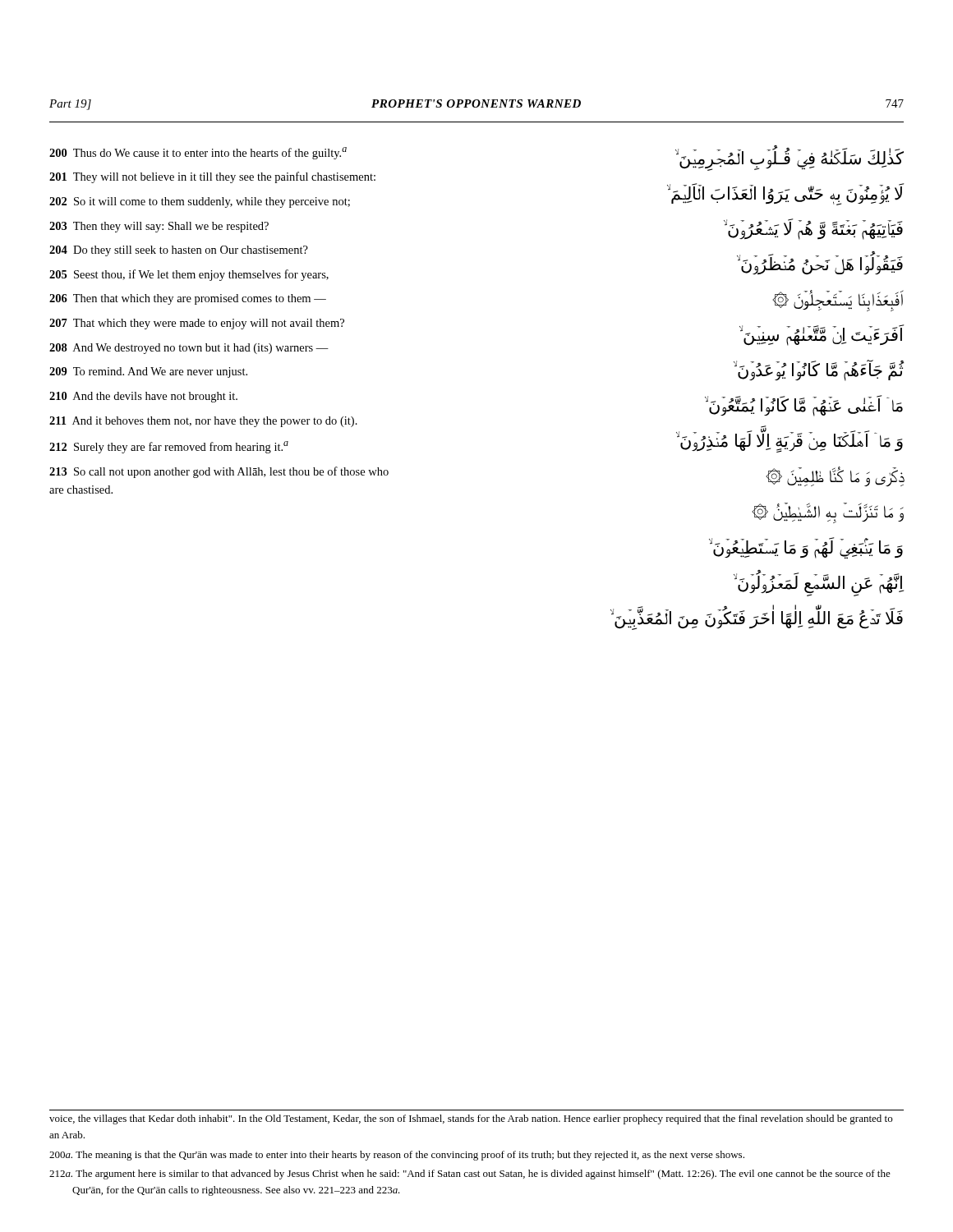Navigate to the passage starting "203 Then they"
This screenshot has height=1232, width=953.
coord(159,226)
